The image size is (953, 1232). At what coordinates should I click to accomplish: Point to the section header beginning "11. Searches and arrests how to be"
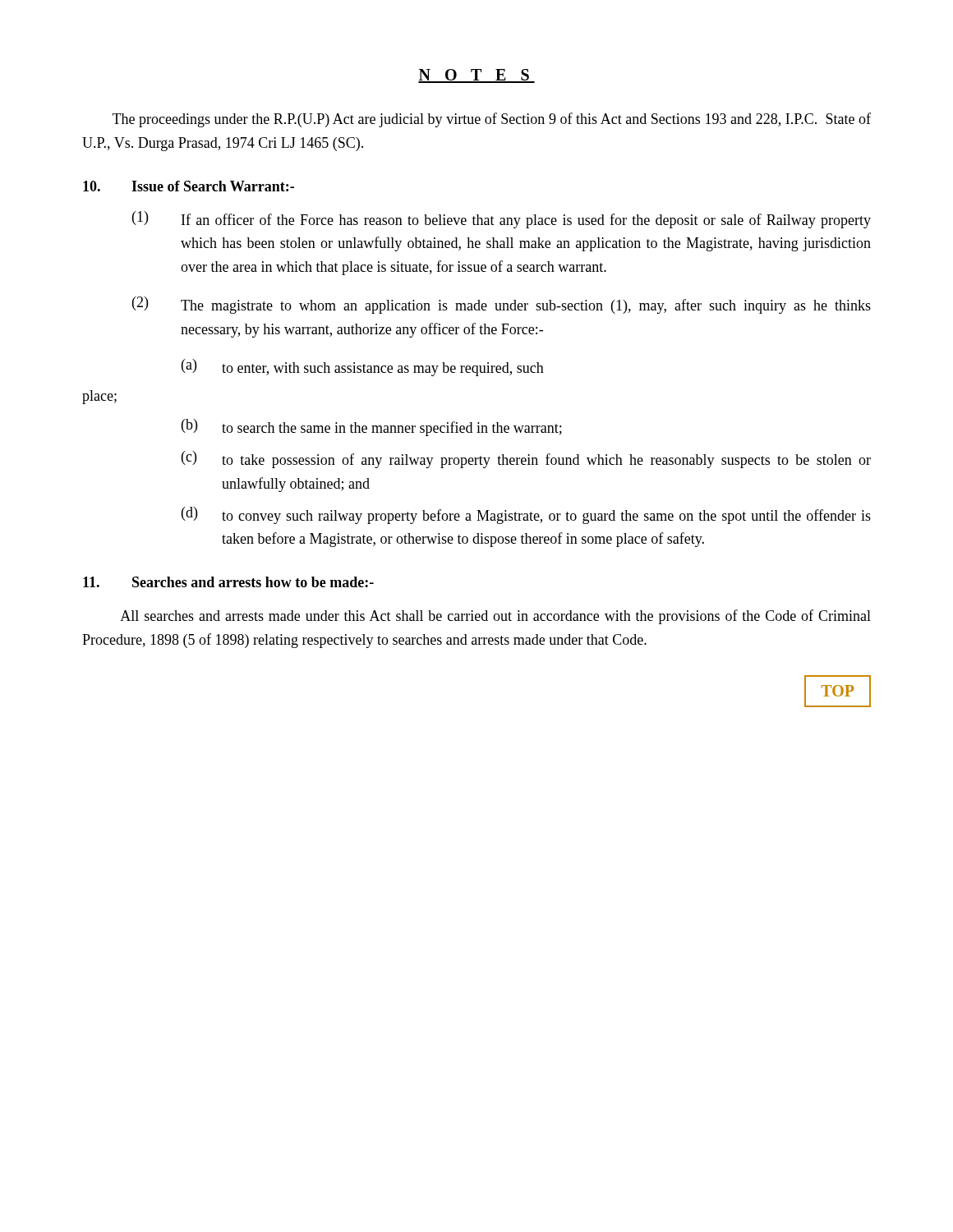point(228,583)
